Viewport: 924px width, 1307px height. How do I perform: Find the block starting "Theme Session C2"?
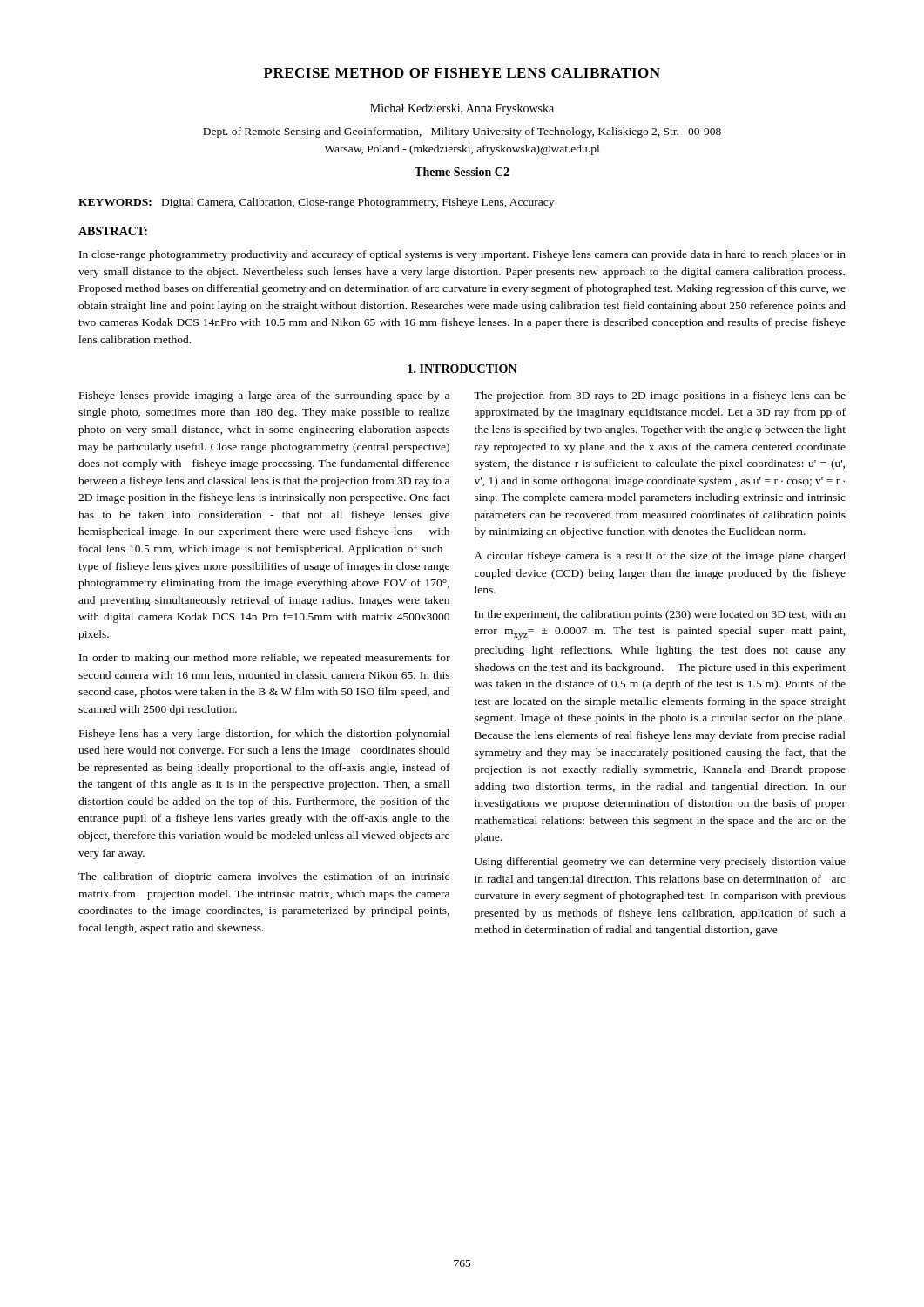point(462,172)
